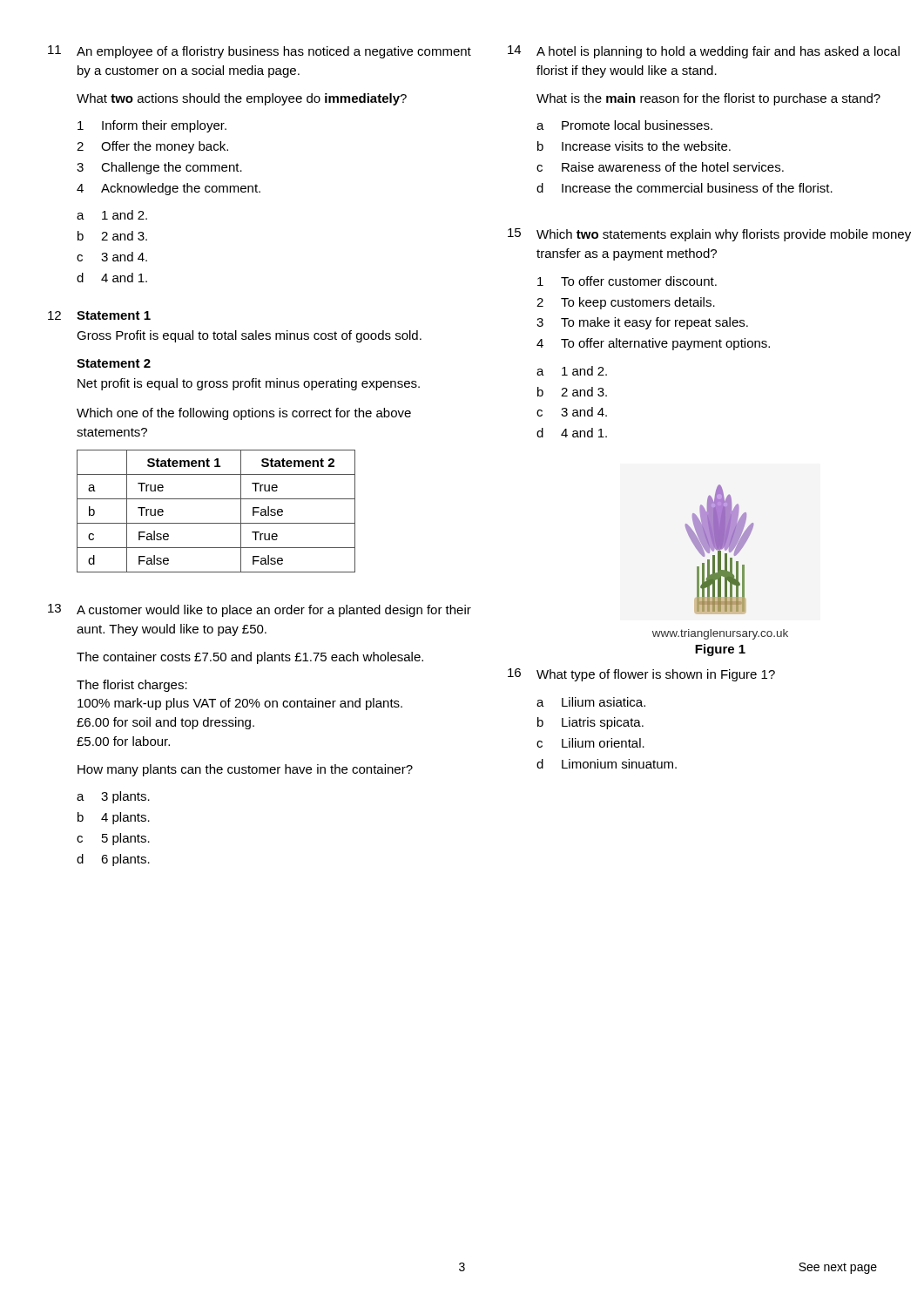Screen dimensions: 1307x924
Task: Click on the text starting "15 Which two statements explain why"
Action: [715, 335]
